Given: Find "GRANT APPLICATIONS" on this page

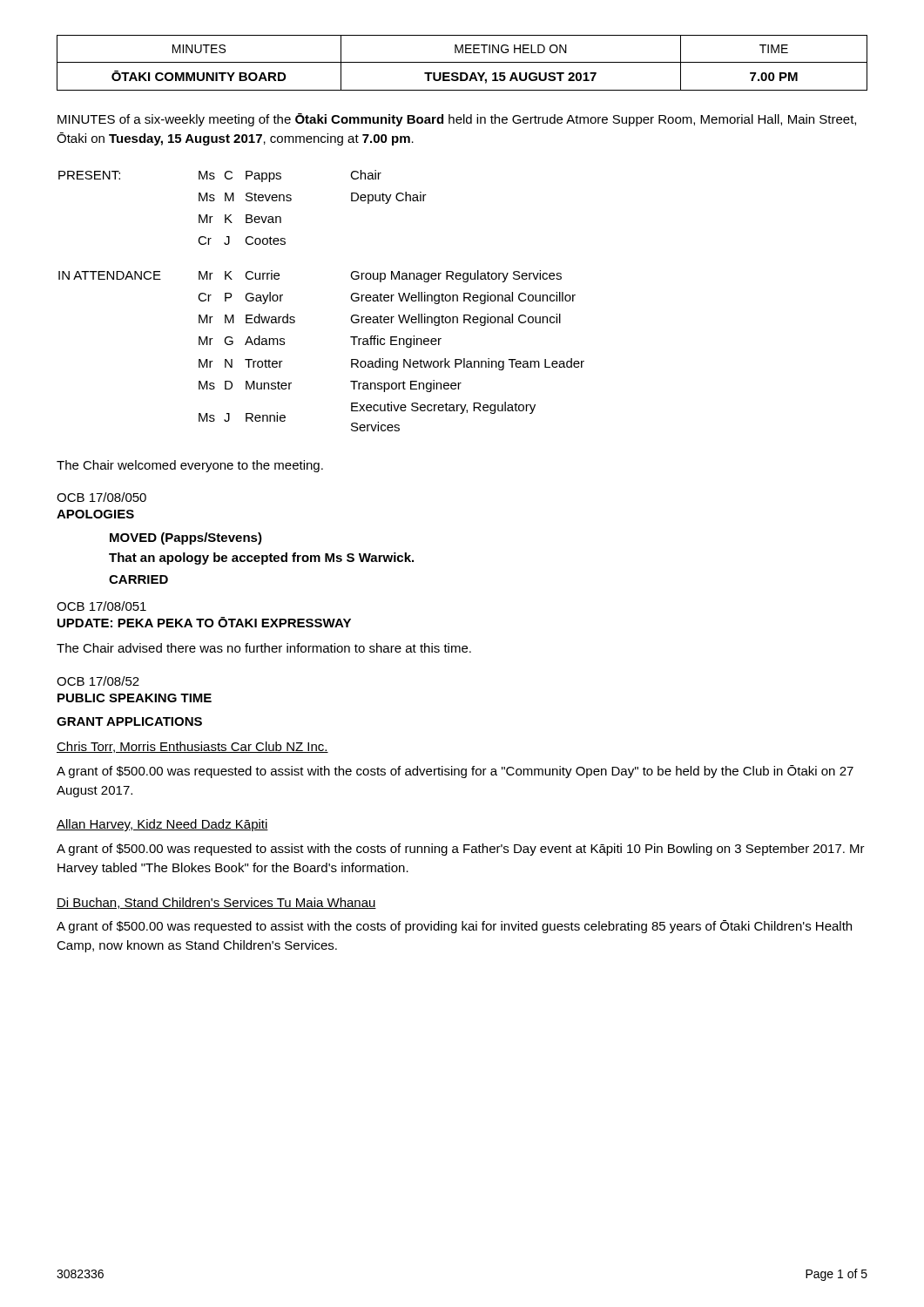Looking at the screenshot, I should coord(130,721).
